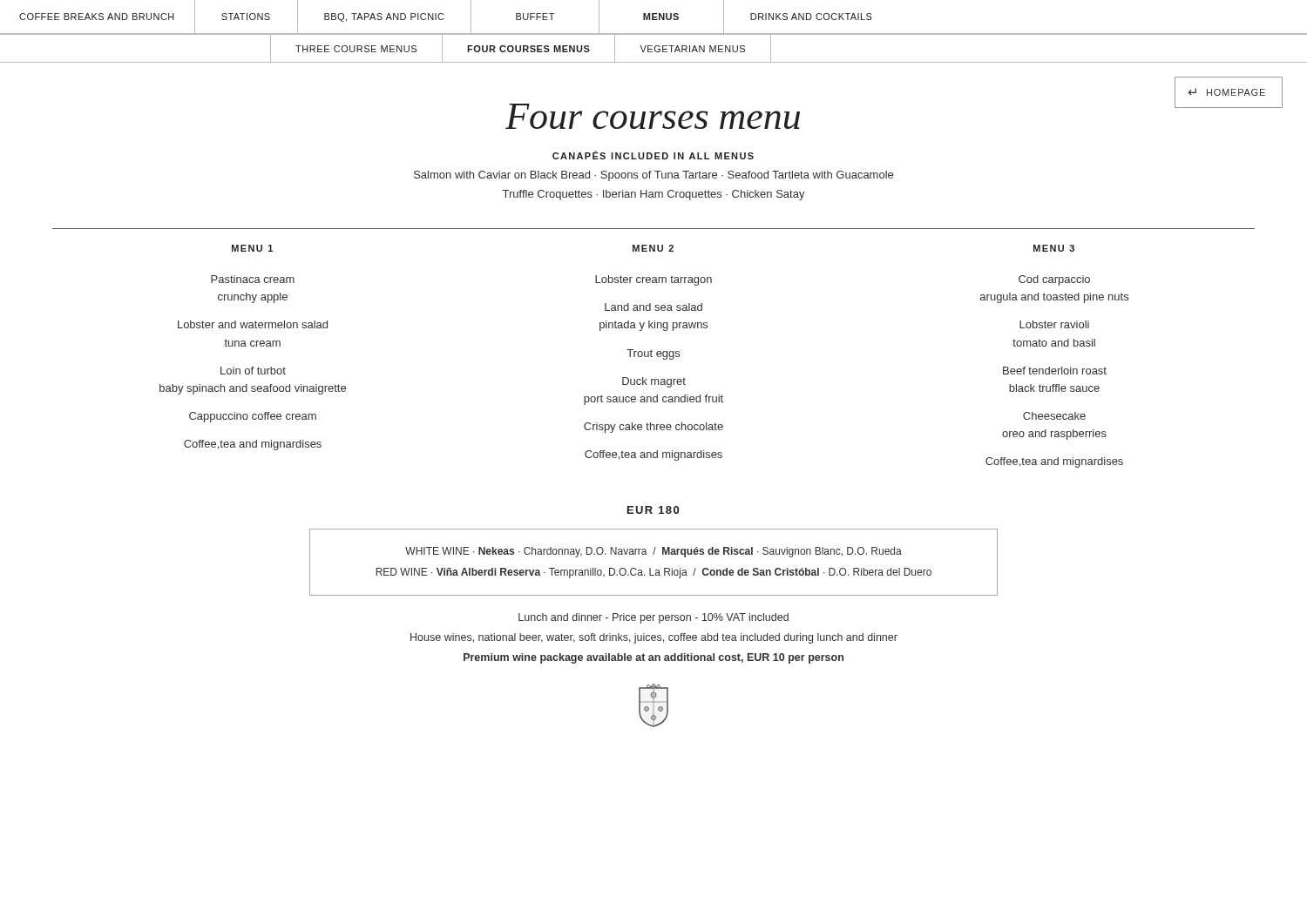
Task: Locate the text "MENU 3"
Action: pyautogui.click(x=1054, y=248)
